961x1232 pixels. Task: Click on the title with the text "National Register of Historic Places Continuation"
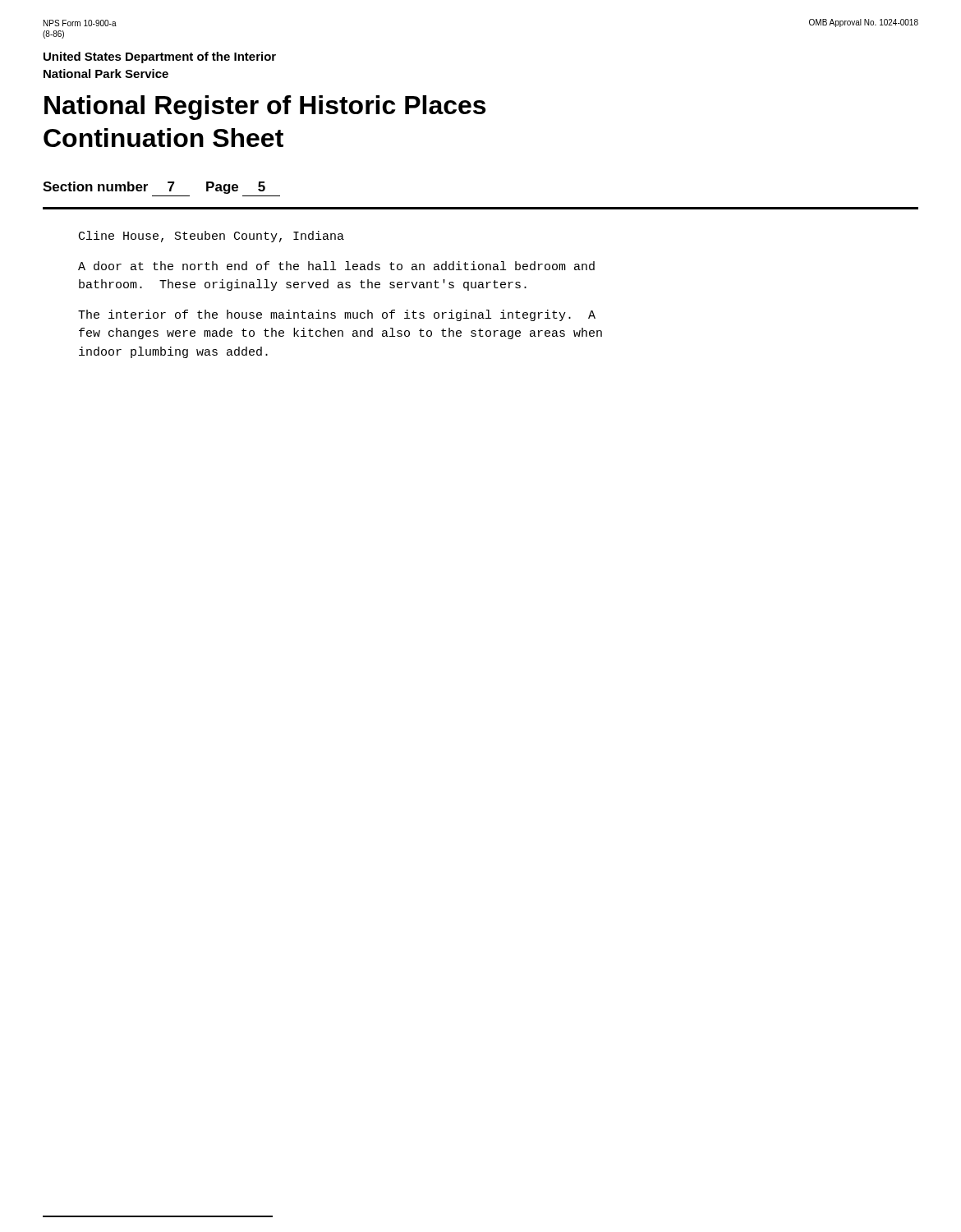265,122
